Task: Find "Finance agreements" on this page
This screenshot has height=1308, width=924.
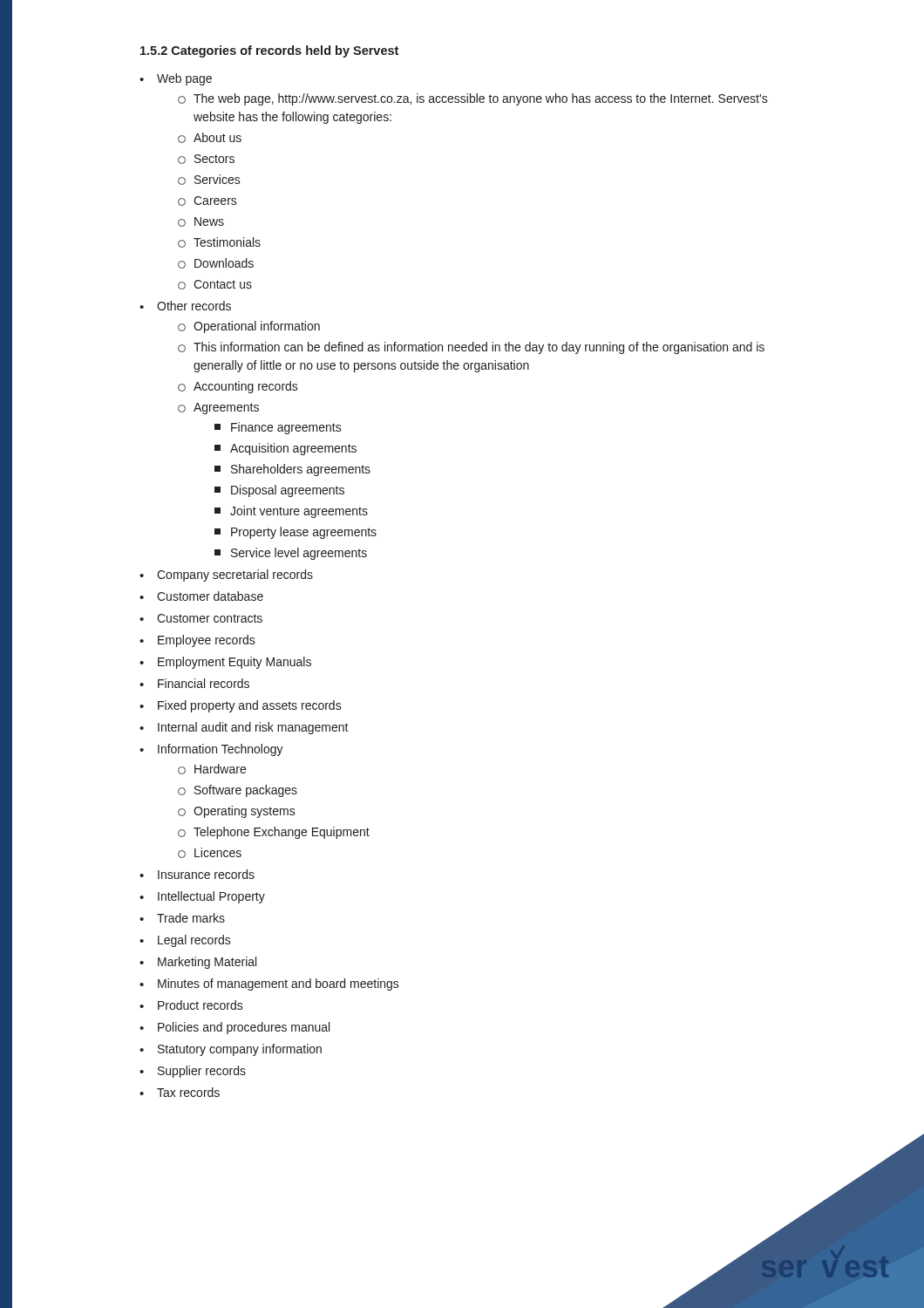Action: [286, 427]
